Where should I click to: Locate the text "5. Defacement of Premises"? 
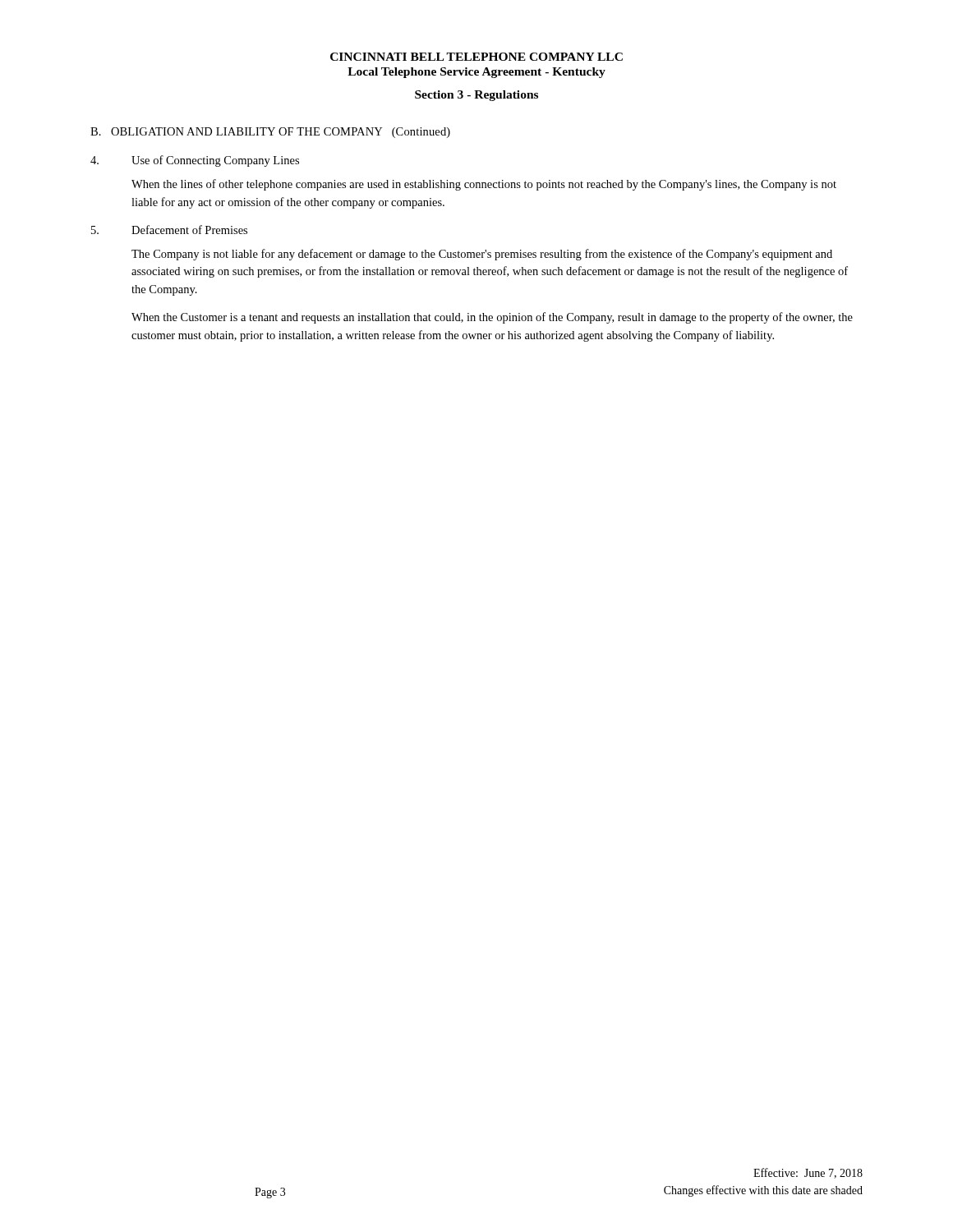point(169,230)
